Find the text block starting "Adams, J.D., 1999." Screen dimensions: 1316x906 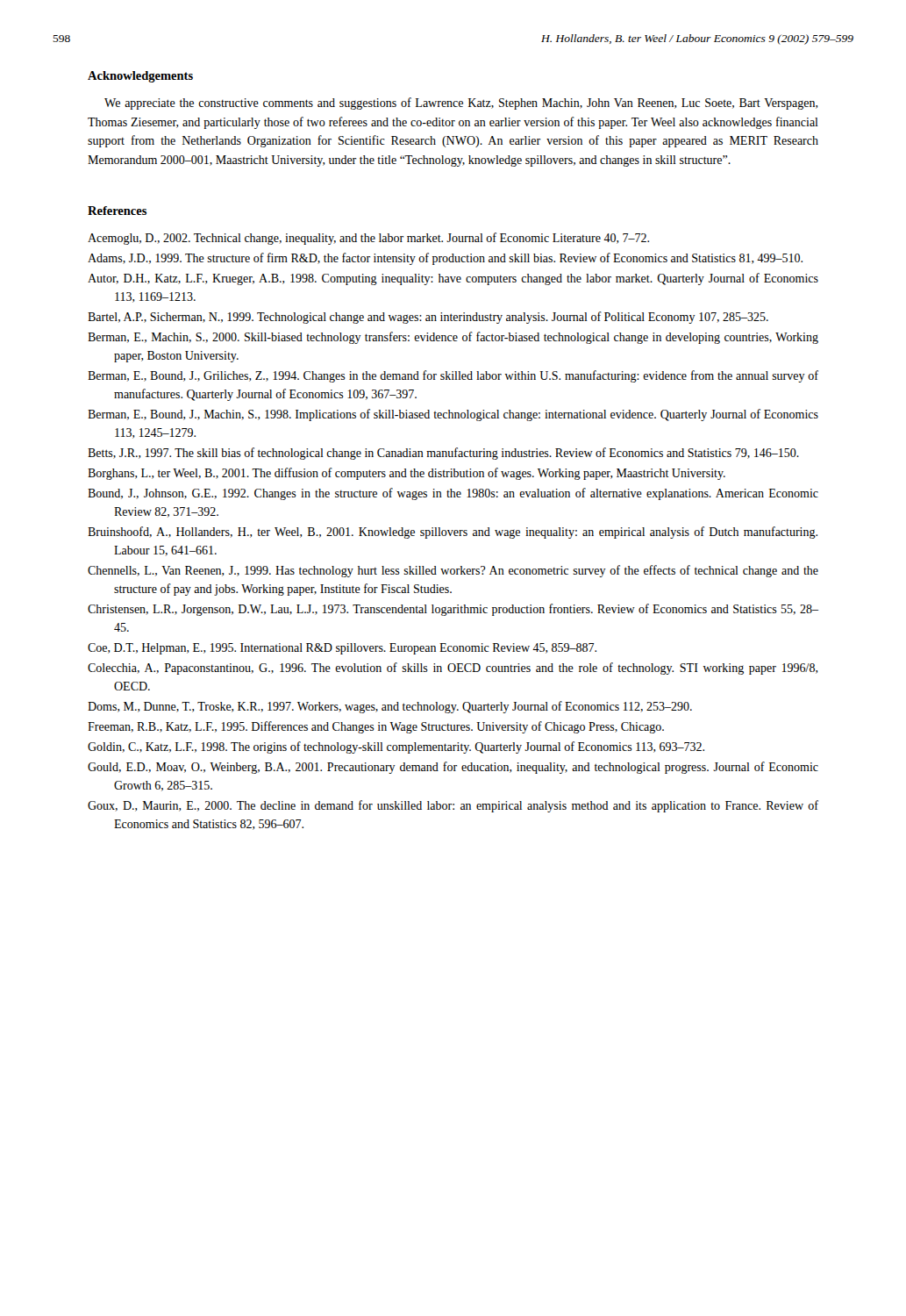[x=445, y=258]
